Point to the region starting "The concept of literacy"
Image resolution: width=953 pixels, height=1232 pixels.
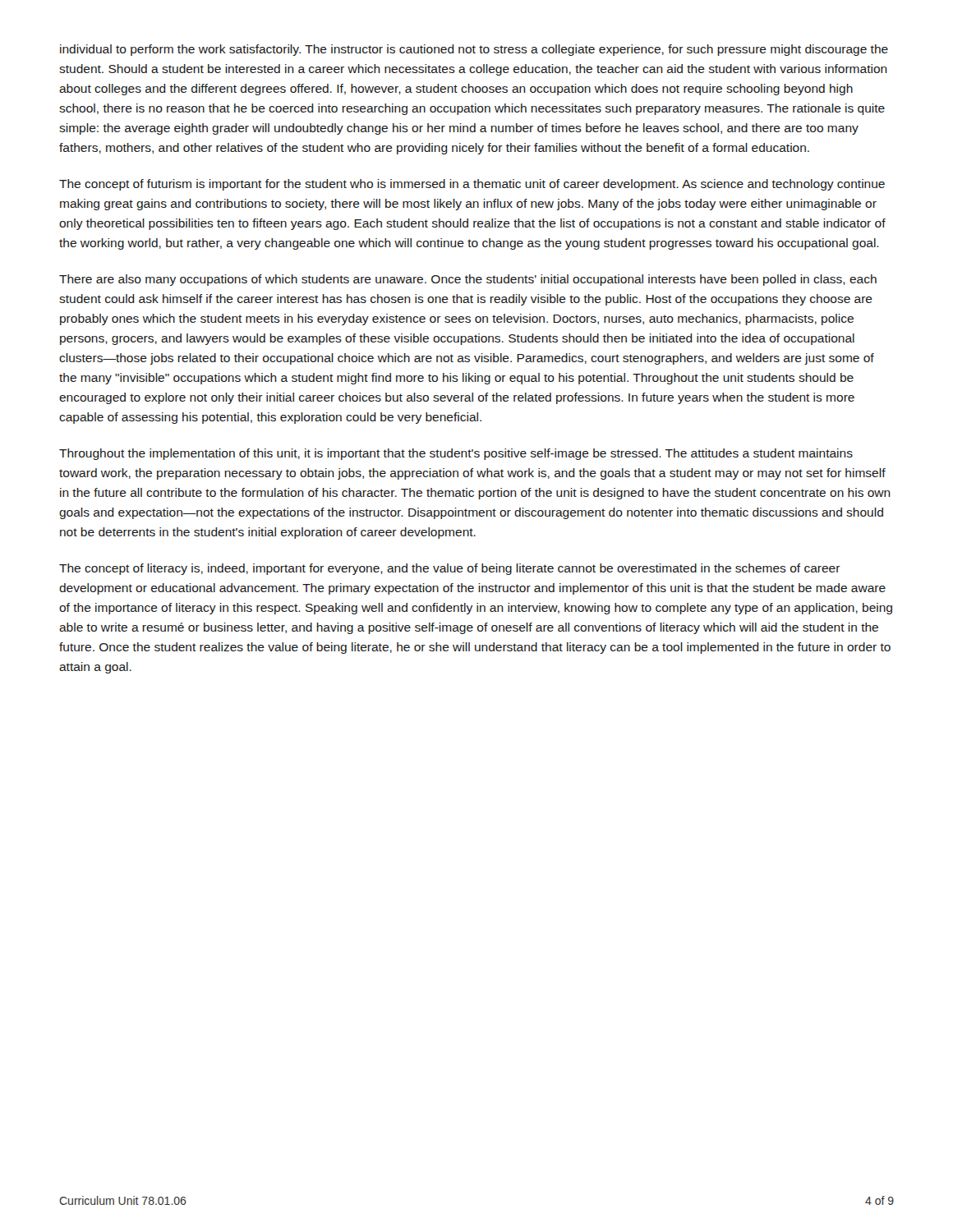point(476,618)
